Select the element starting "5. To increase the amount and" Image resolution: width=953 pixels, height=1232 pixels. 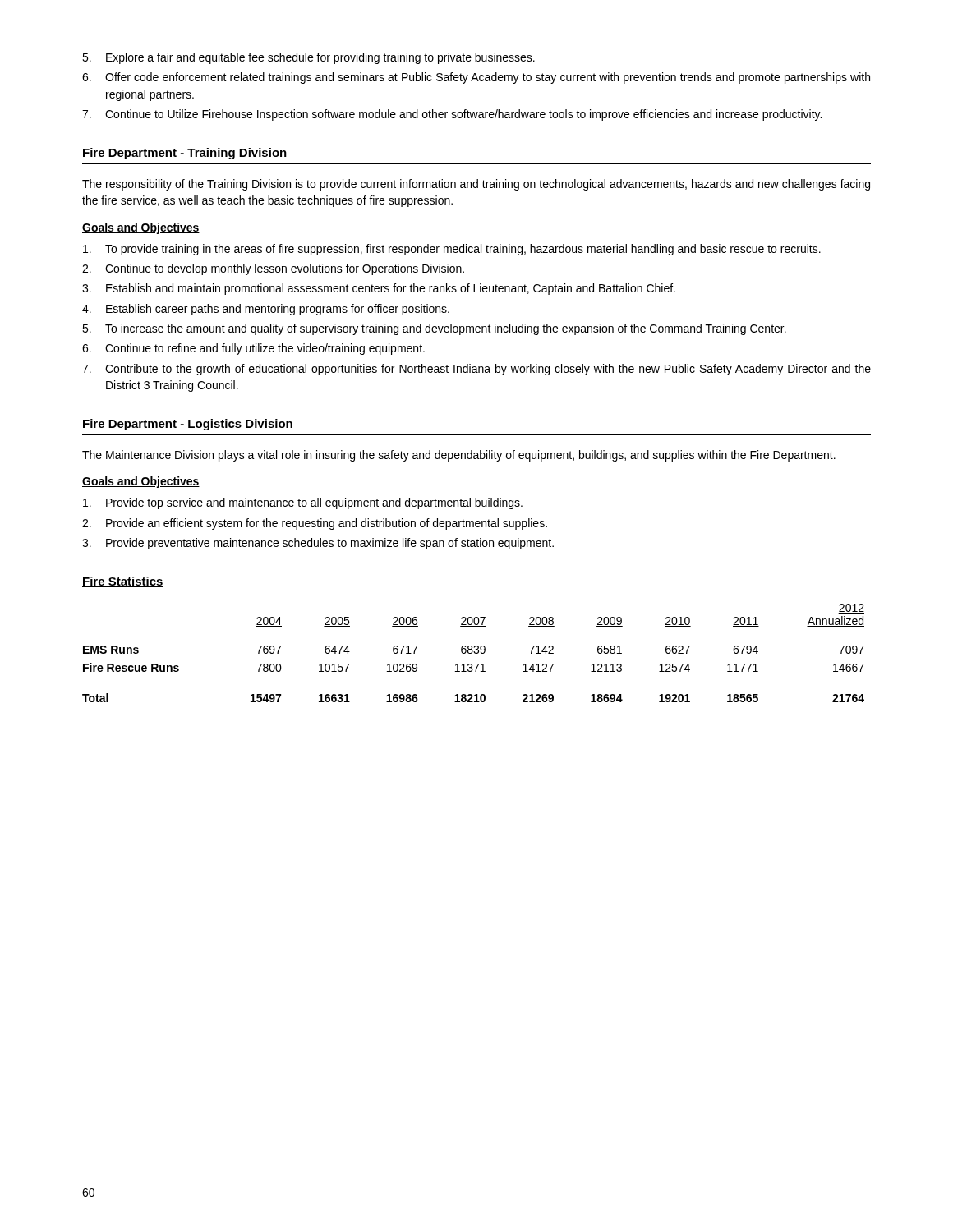pyautogui.click(x=476, y=329)
